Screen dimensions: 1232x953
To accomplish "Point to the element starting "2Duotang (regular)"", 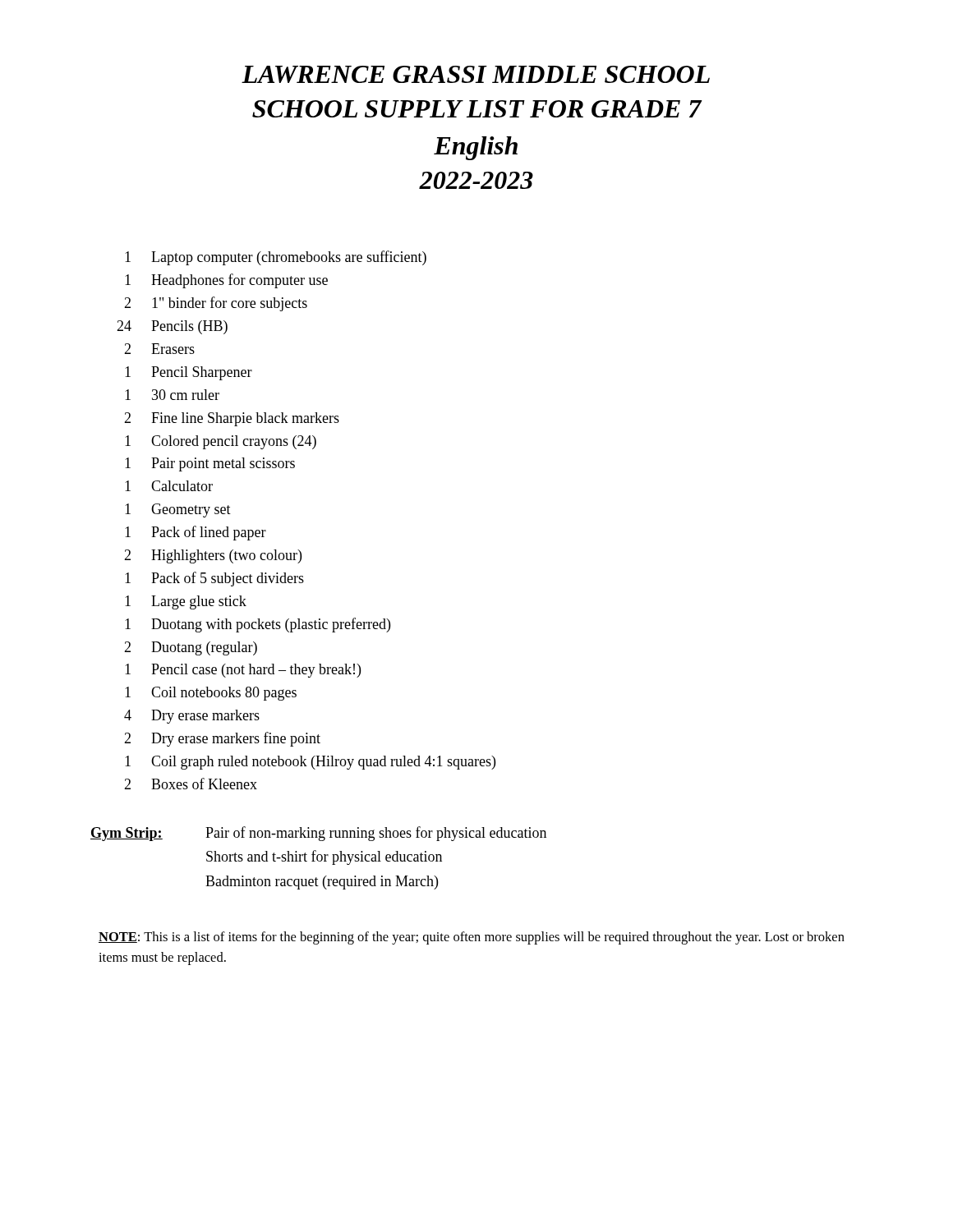I will (x=191, y=648).
